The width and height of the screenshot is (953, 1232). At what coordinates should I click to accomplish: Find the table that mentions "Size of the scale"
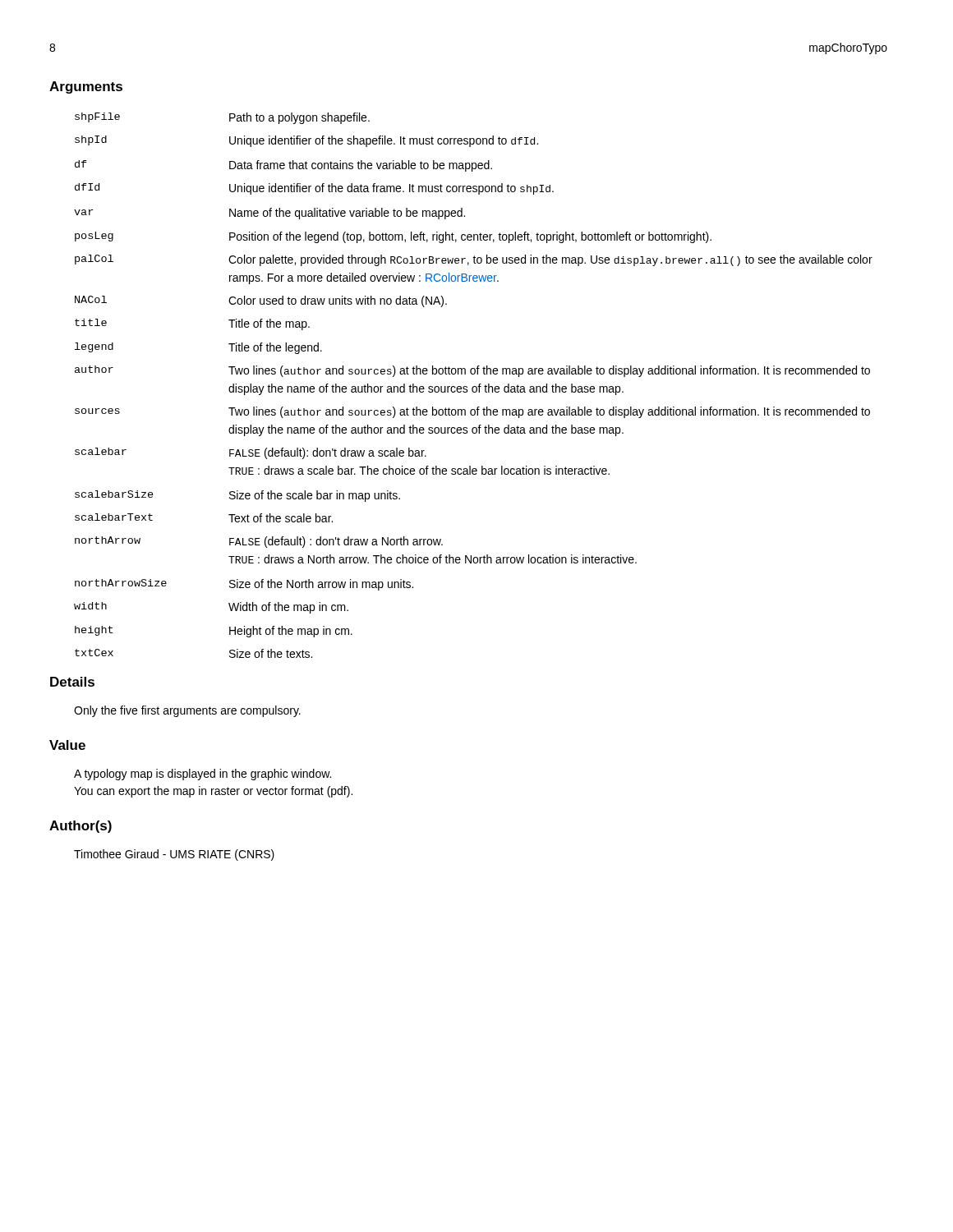coord(468,387)
